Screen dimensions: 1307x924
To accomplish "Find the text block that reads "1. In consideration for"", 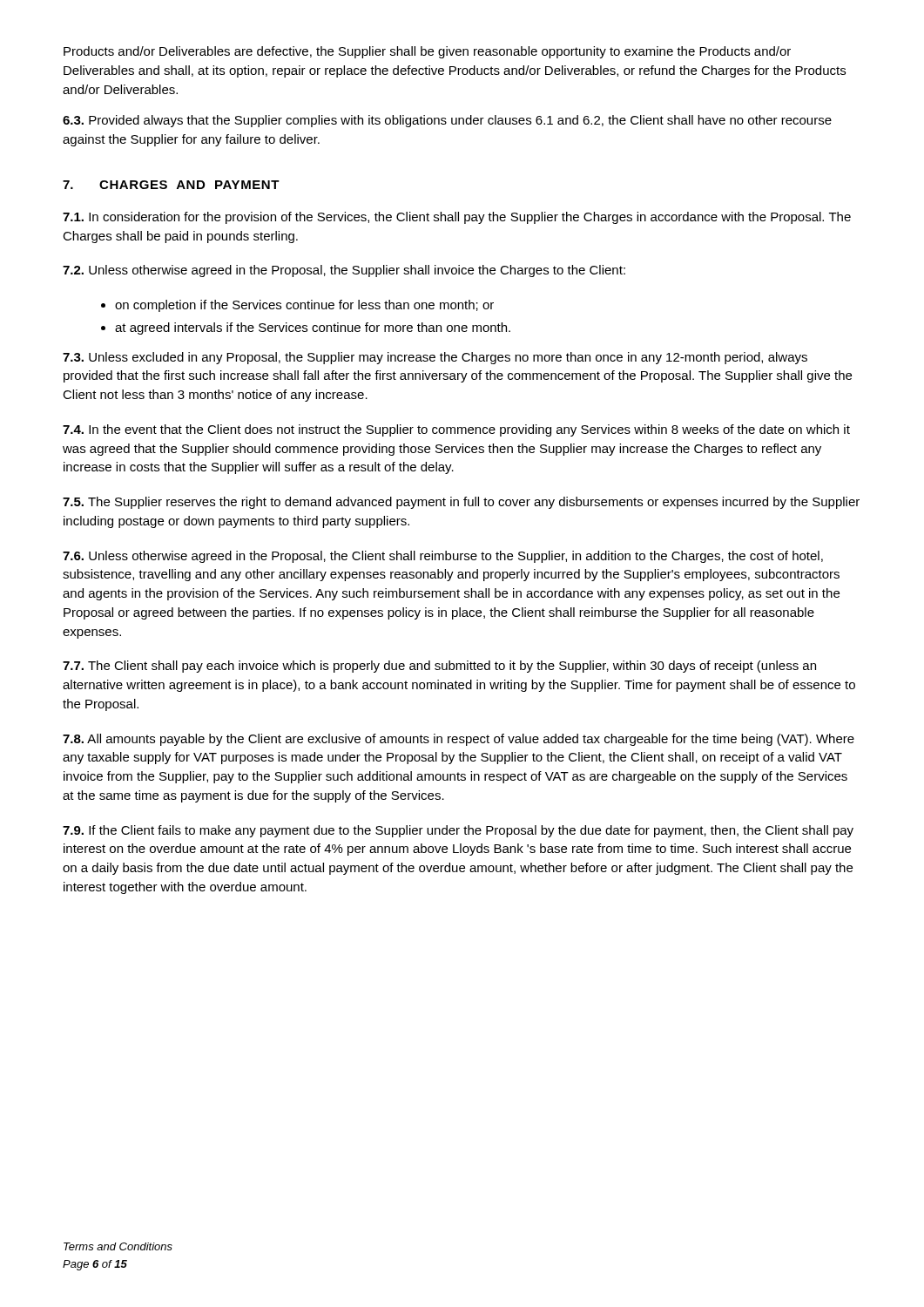I will coord(462,226).
